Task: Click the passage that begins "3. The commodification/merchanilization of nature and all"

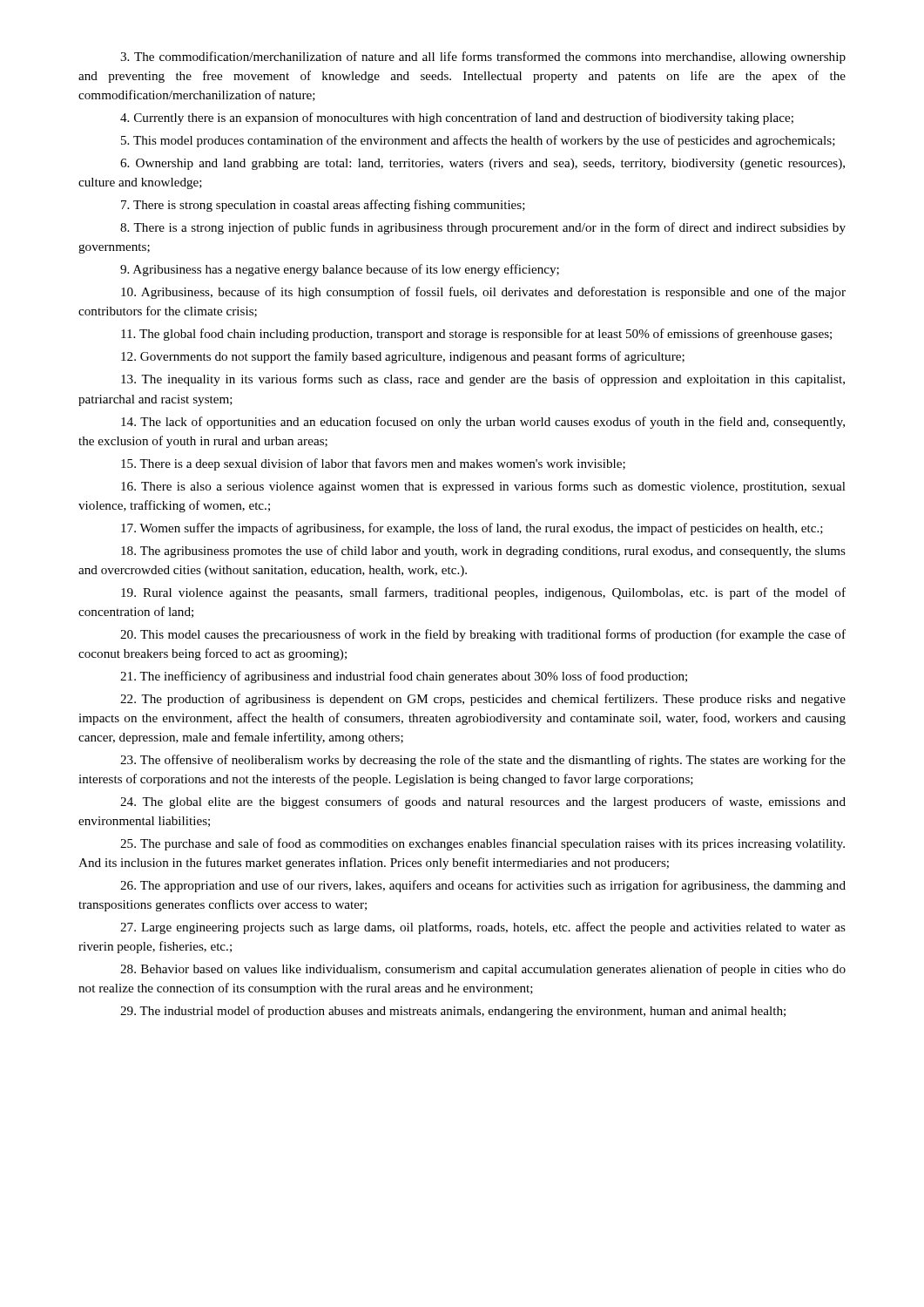Action: click(462, 76)
